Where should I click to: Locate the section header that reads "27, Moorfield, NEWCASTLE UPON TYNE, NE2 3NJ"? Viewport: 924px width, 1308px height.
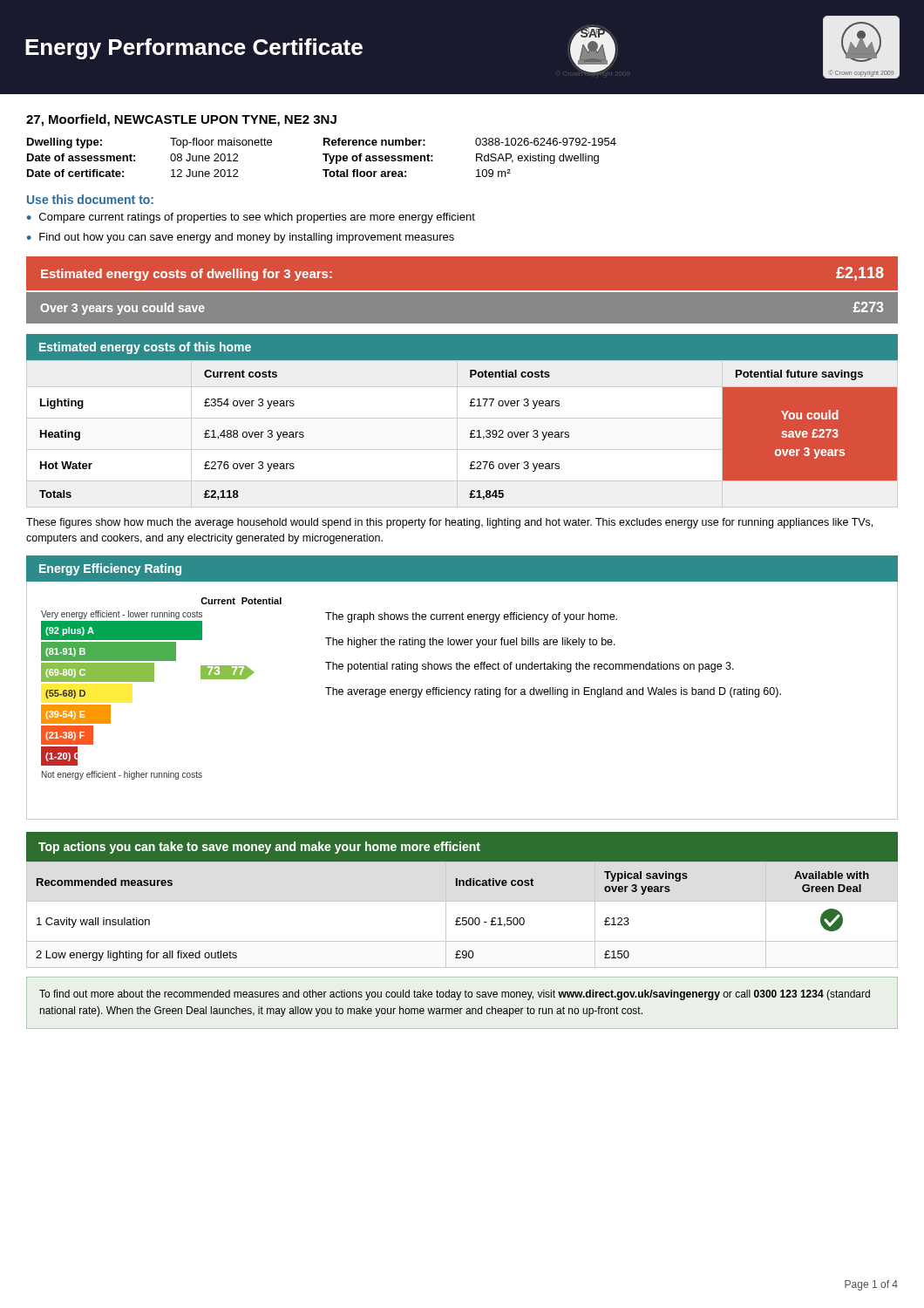pyautogui.click(x=182, y=119)
